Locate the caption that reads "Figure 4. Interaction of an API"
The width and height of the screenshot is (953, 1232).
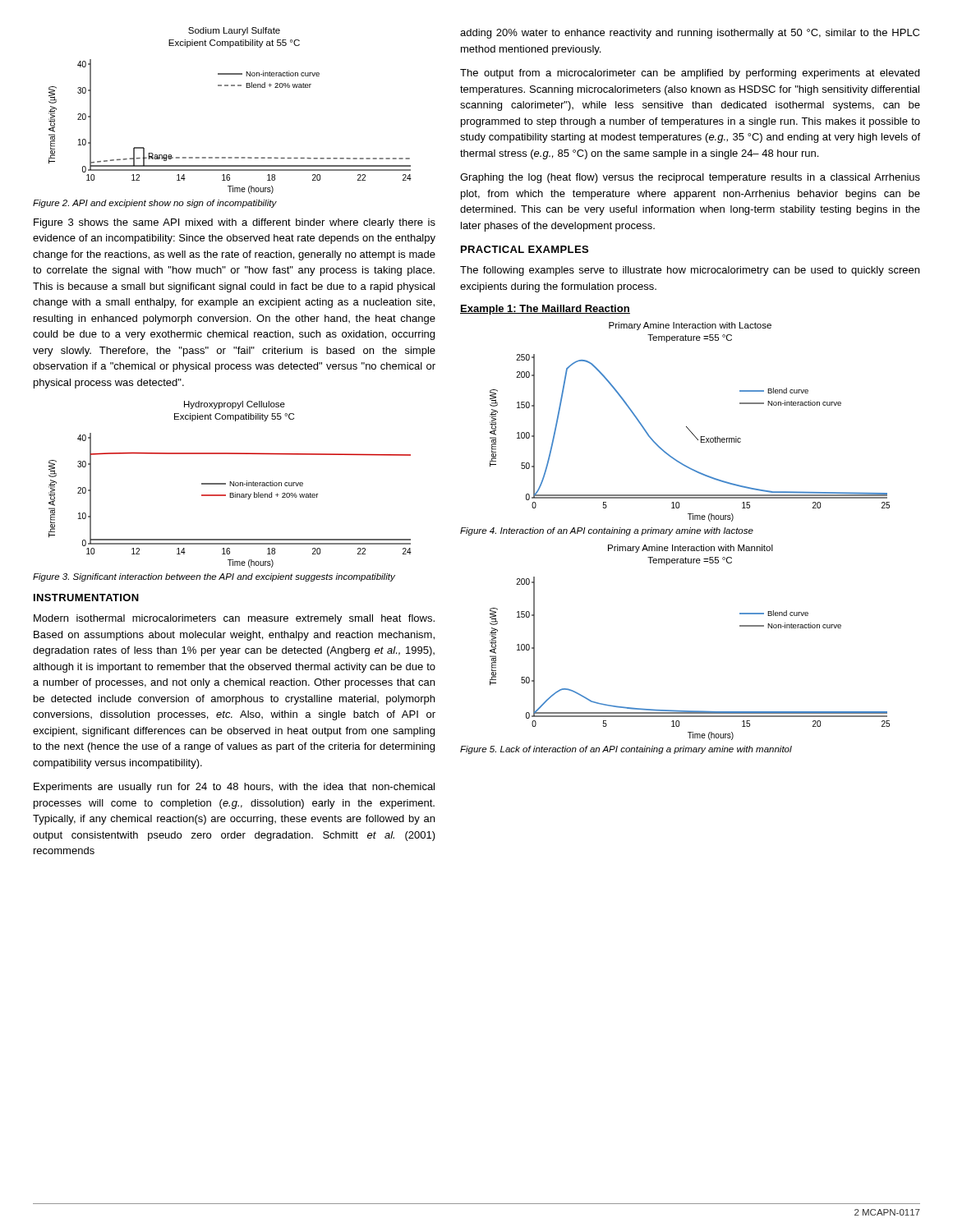(607, 530)
